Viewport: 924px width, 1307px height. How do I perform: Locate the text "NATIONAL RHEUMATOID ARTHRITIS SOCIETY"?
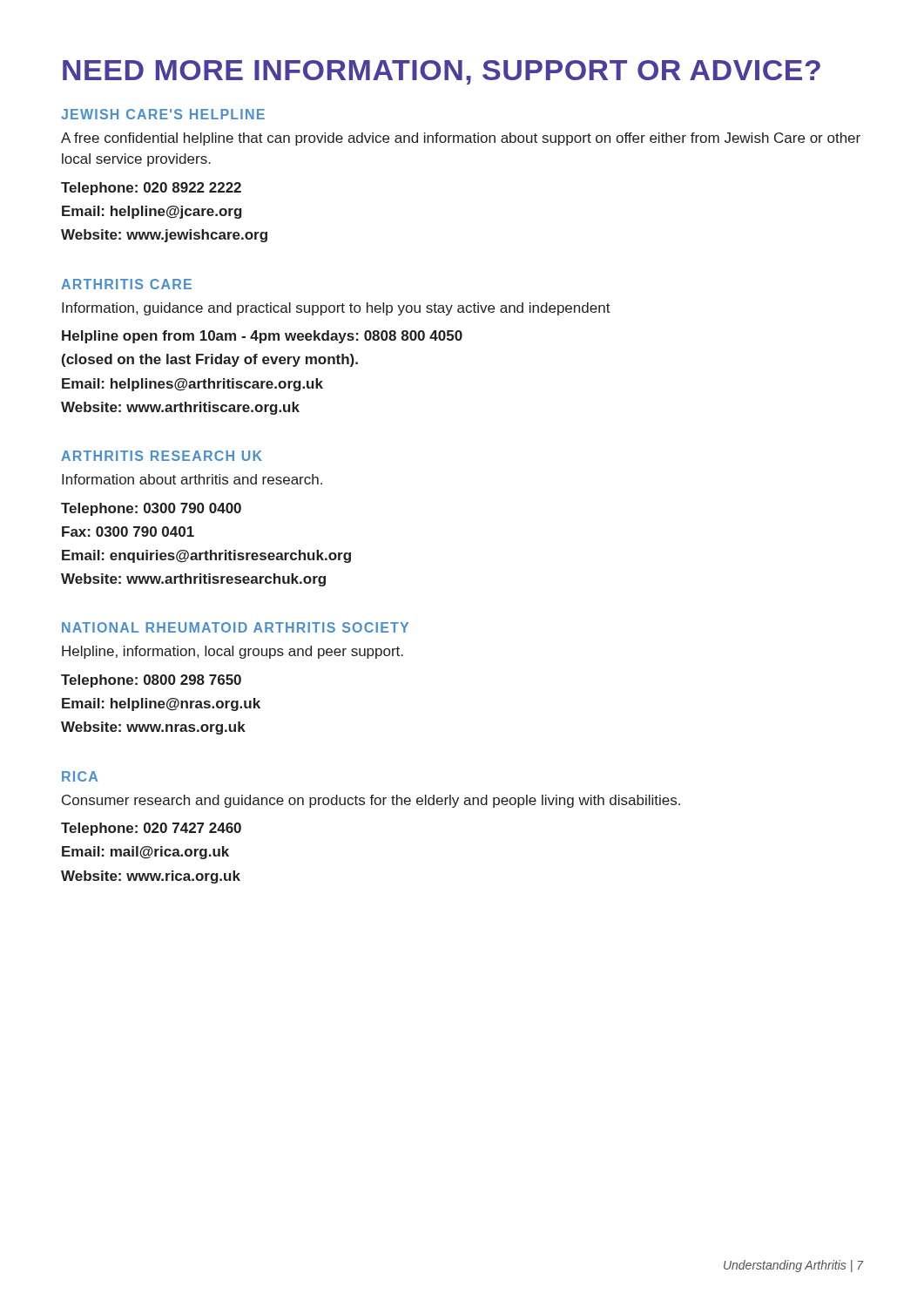(x=235, y=627)
